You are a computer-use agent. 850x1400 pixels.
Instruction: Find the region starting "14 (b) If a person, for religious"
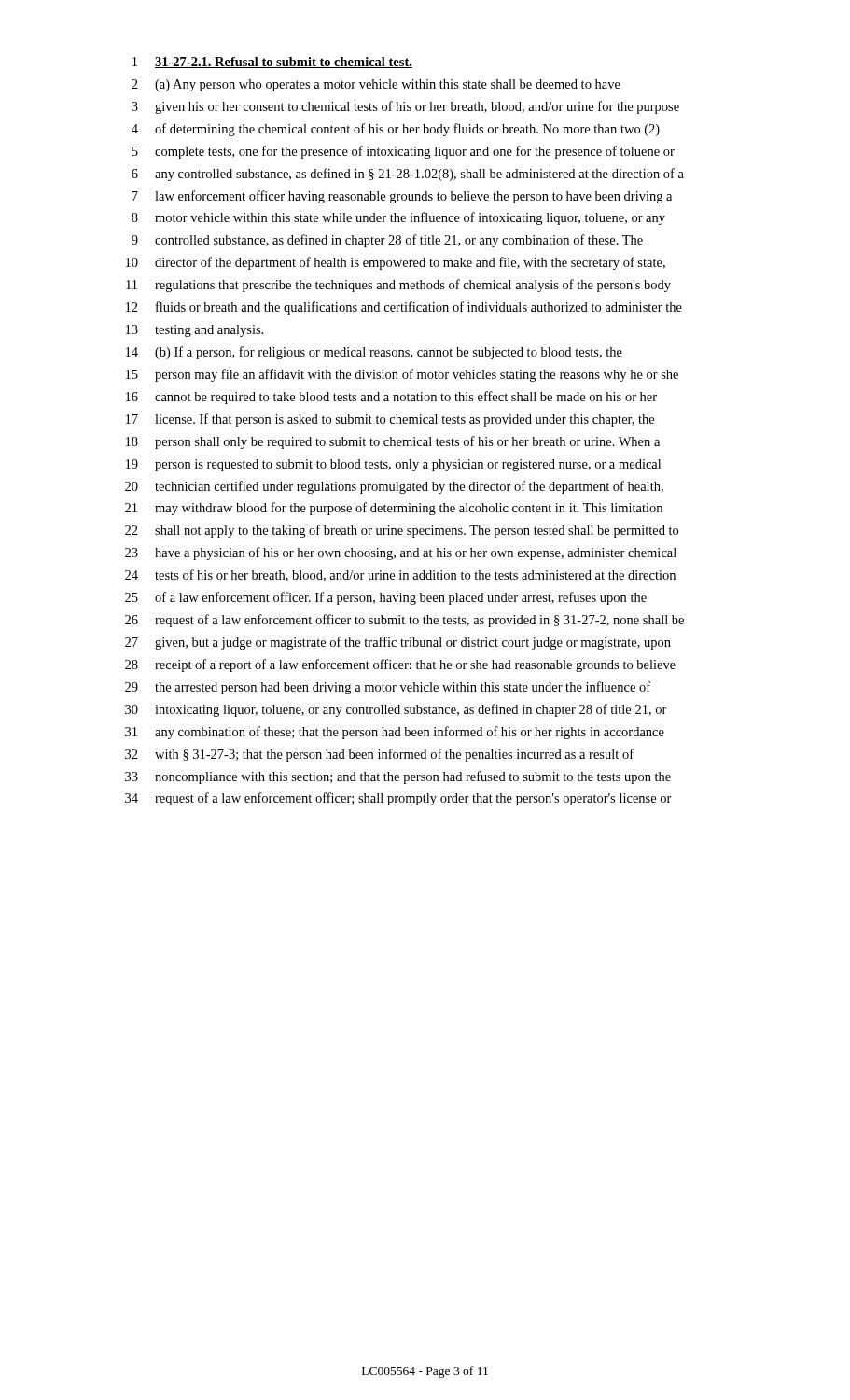[432, 576]
